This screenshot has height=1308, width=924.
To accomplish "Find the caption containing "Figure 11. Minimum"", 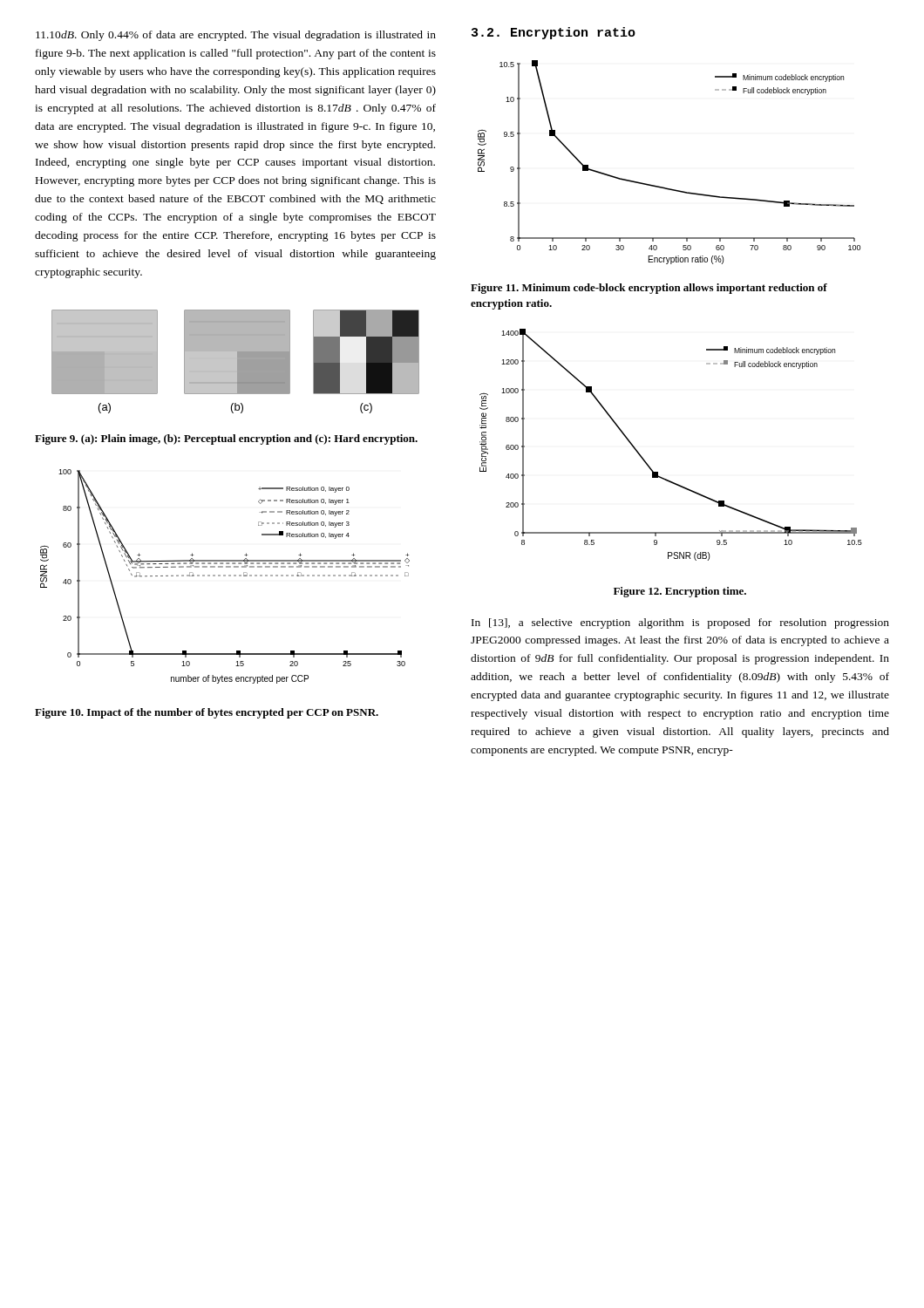I will (649, 295).
